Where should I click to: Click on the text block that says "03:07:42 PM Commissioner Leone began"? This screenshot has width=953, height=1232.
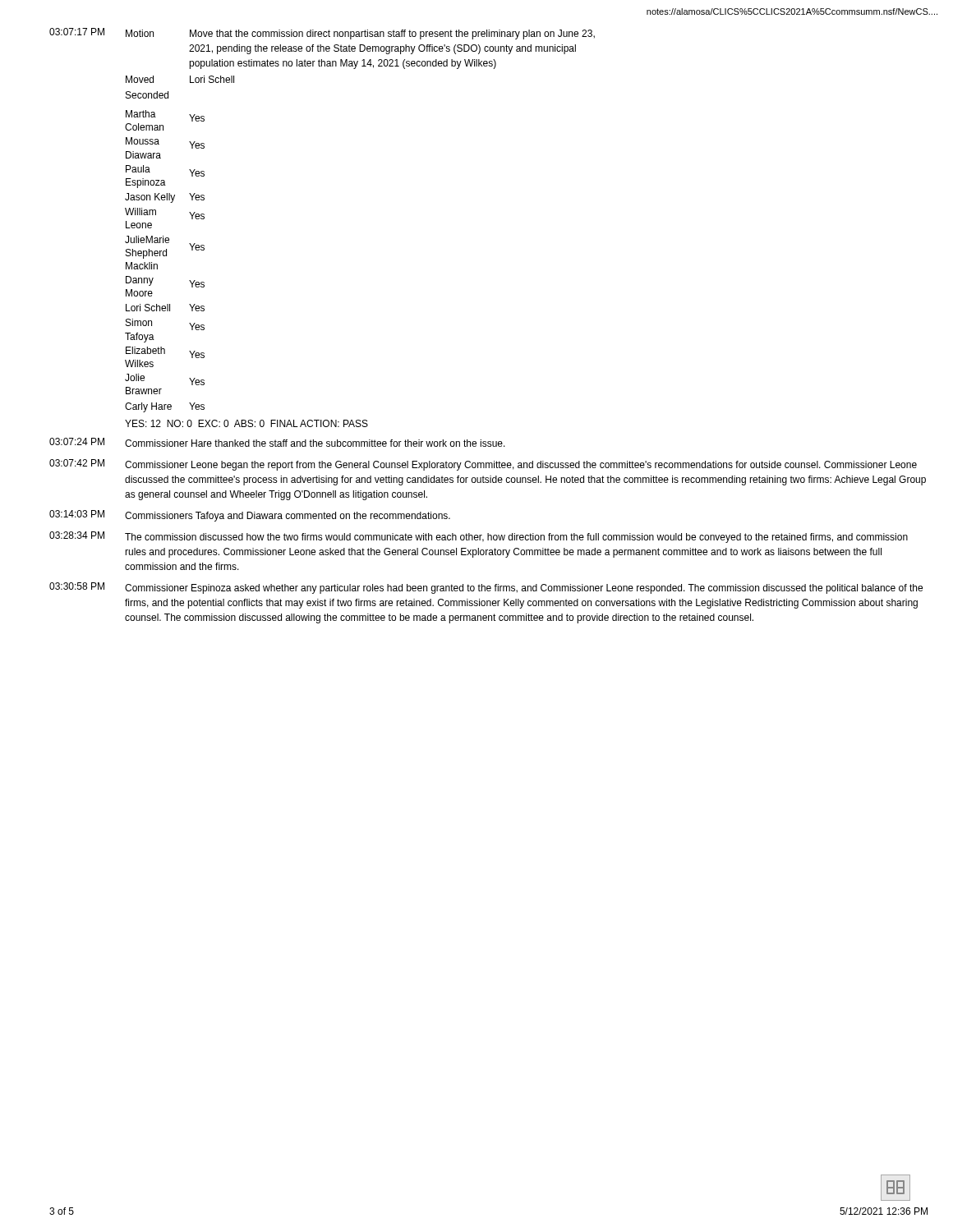point(489,479)
